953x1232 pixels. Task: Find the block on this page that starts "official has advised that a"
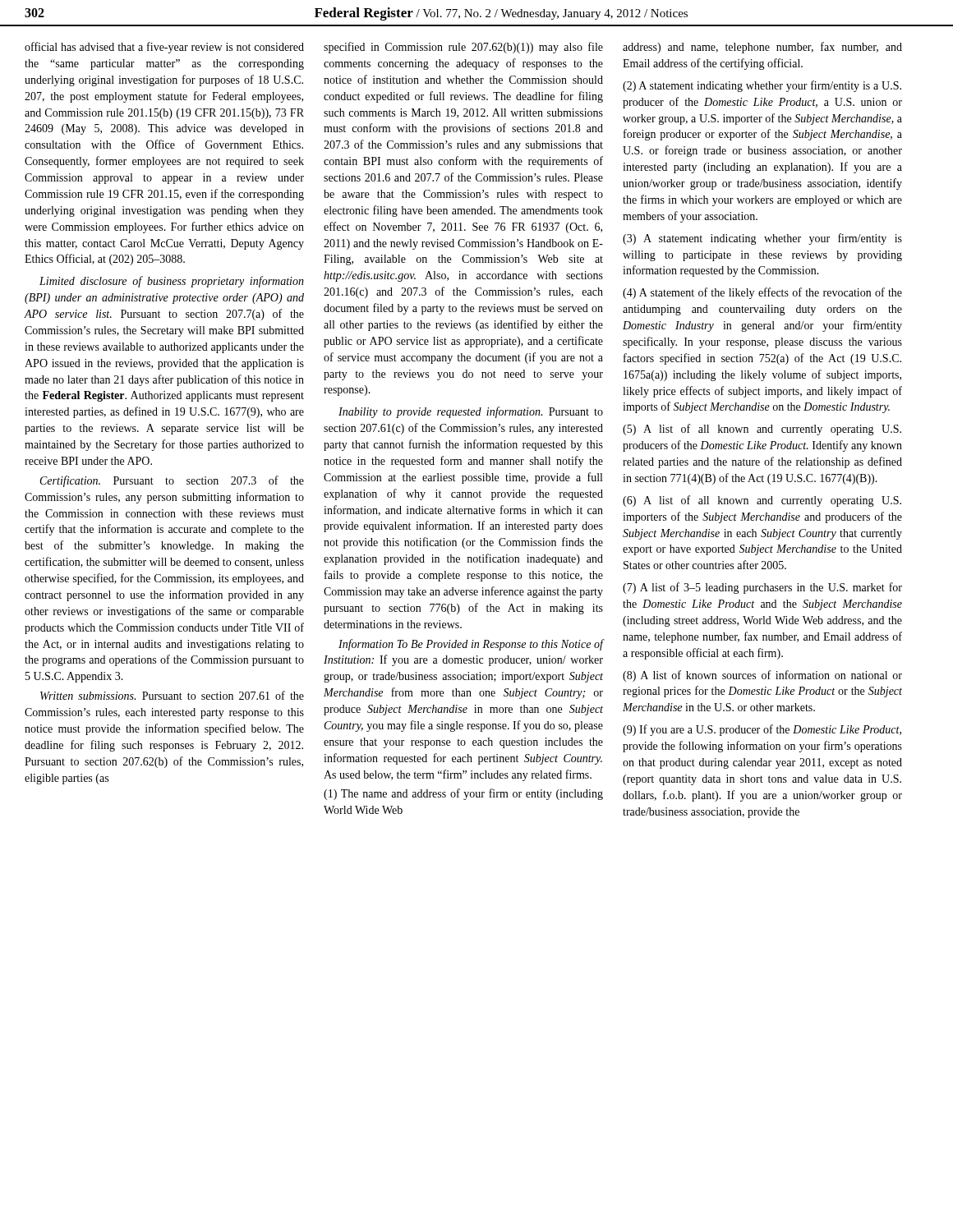click(164, 154)
